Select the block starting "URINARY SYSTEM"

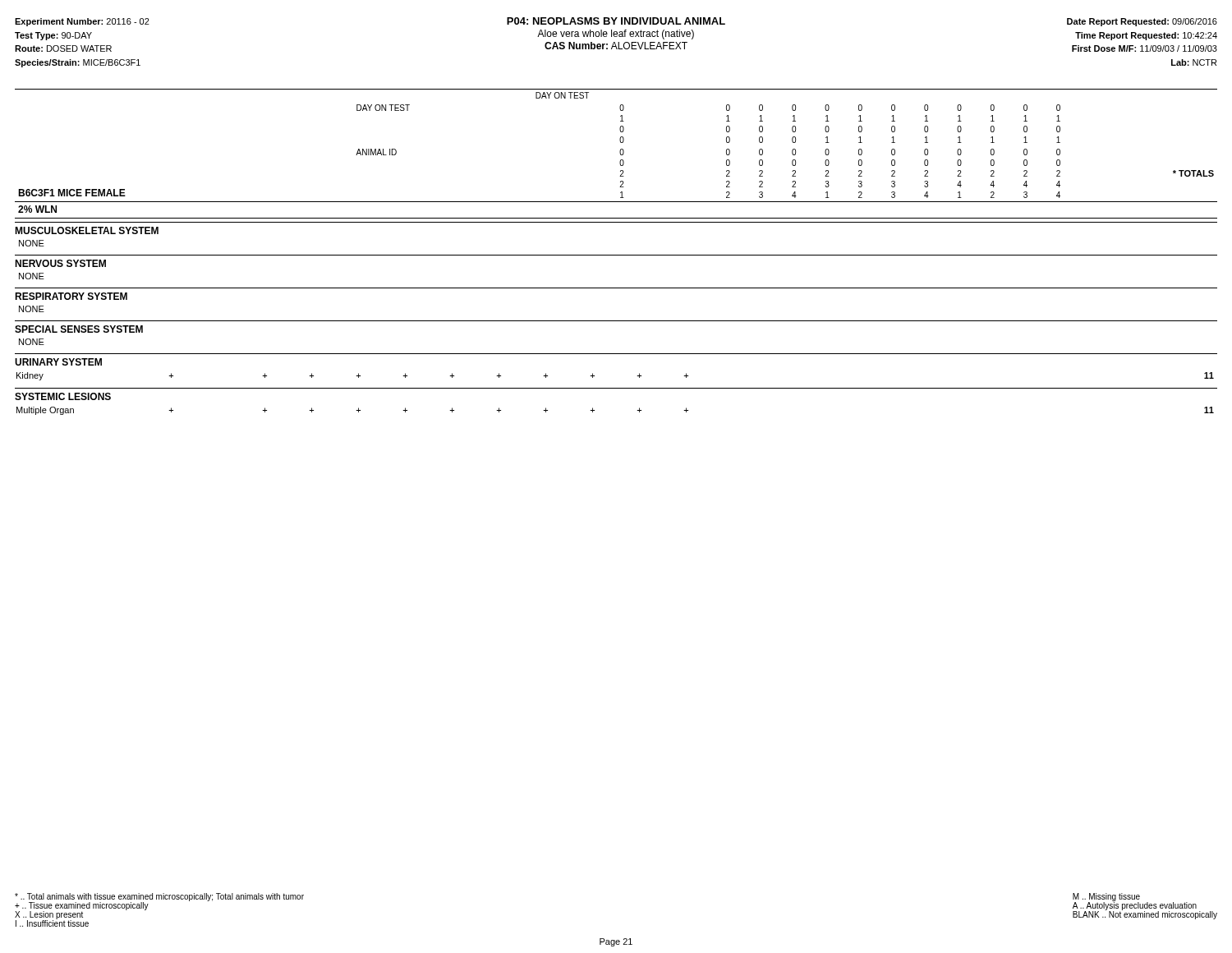tap(59, 362)
